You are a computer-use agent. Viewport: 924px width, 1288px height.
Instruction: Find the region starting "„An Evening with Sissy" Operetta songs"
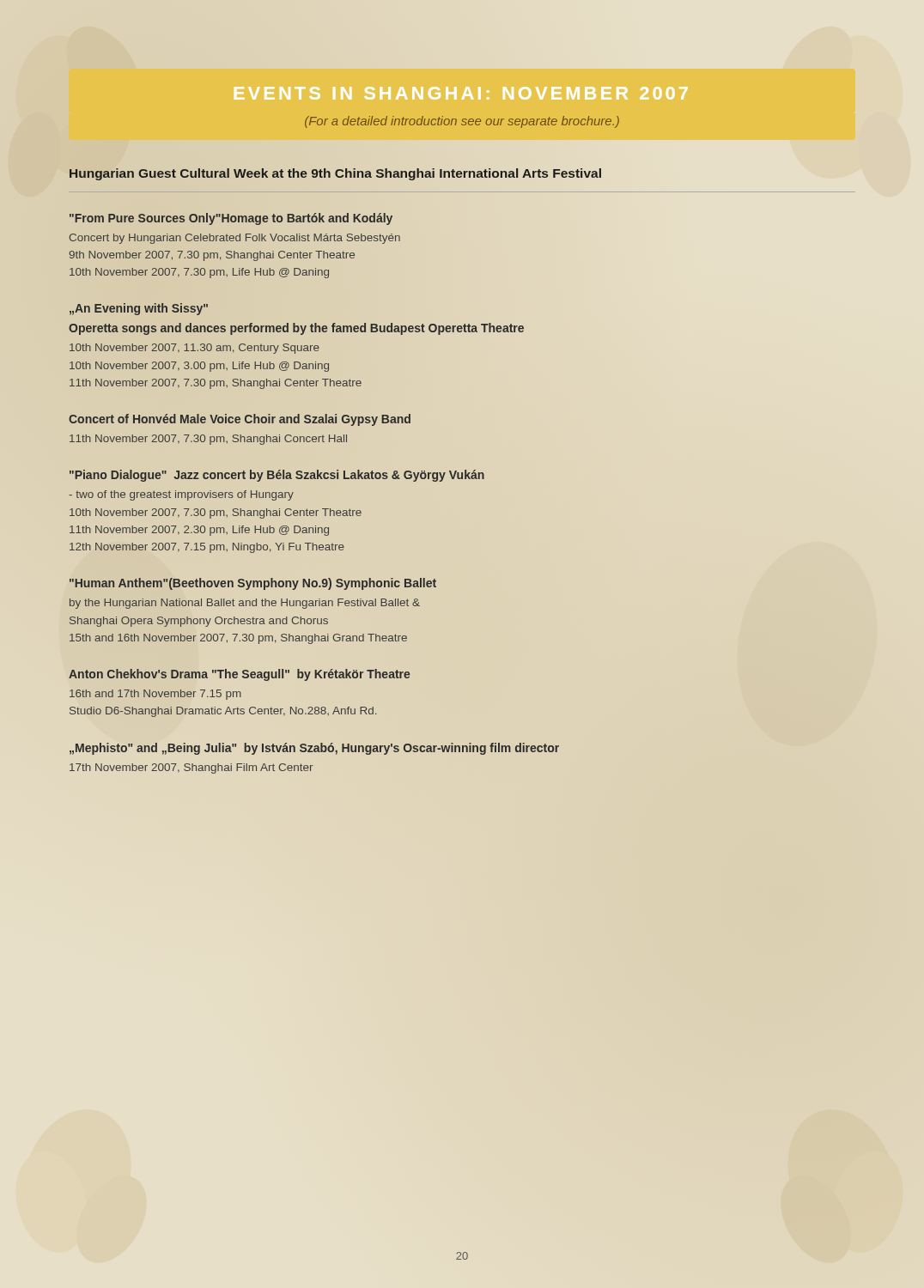[139, 309]
